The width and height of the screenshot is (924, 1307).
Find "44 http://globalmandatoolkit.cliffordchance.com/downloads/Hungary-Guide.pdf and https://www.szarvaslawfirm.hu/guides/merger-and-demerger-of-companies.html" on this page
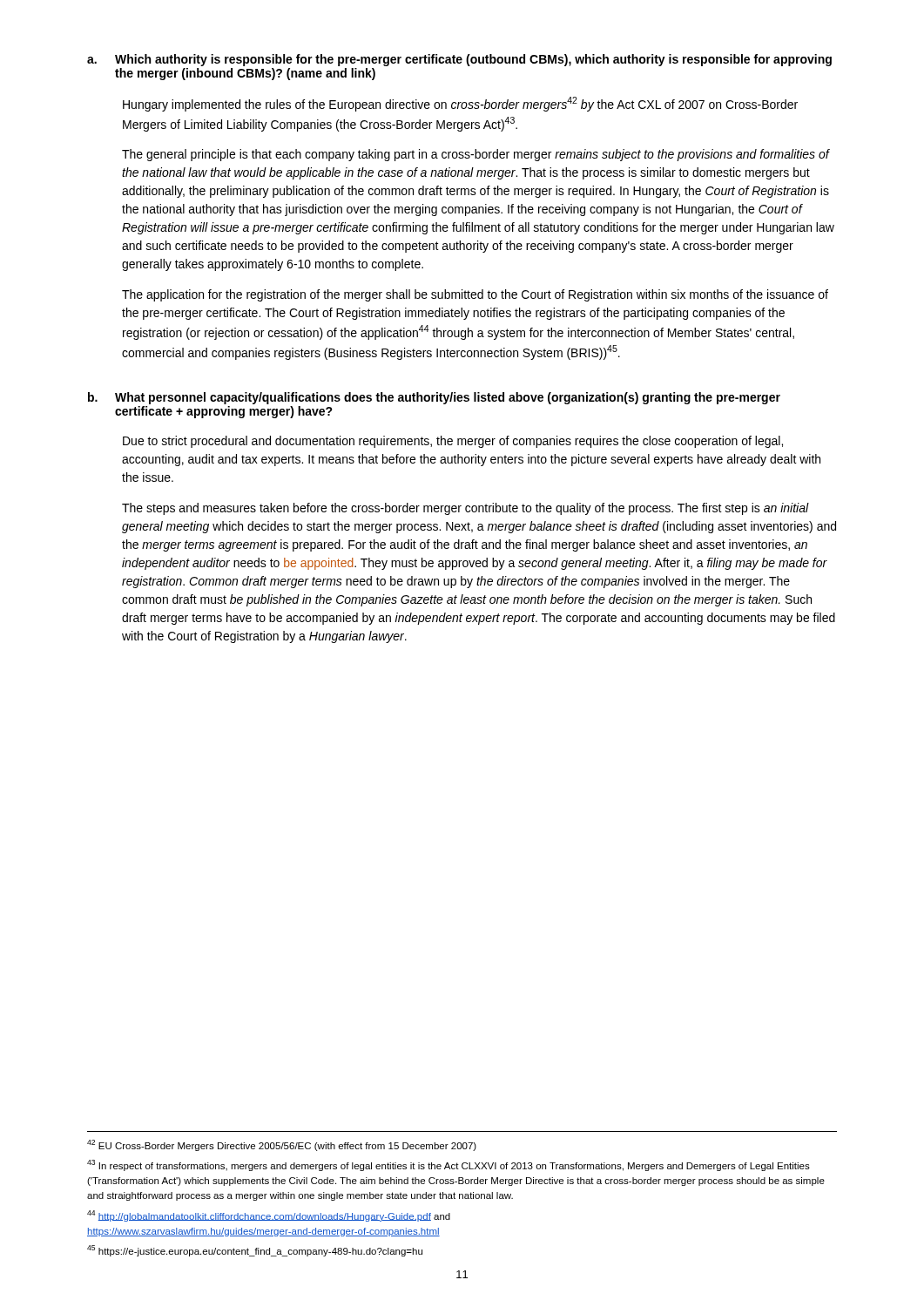coord(269,1222)
